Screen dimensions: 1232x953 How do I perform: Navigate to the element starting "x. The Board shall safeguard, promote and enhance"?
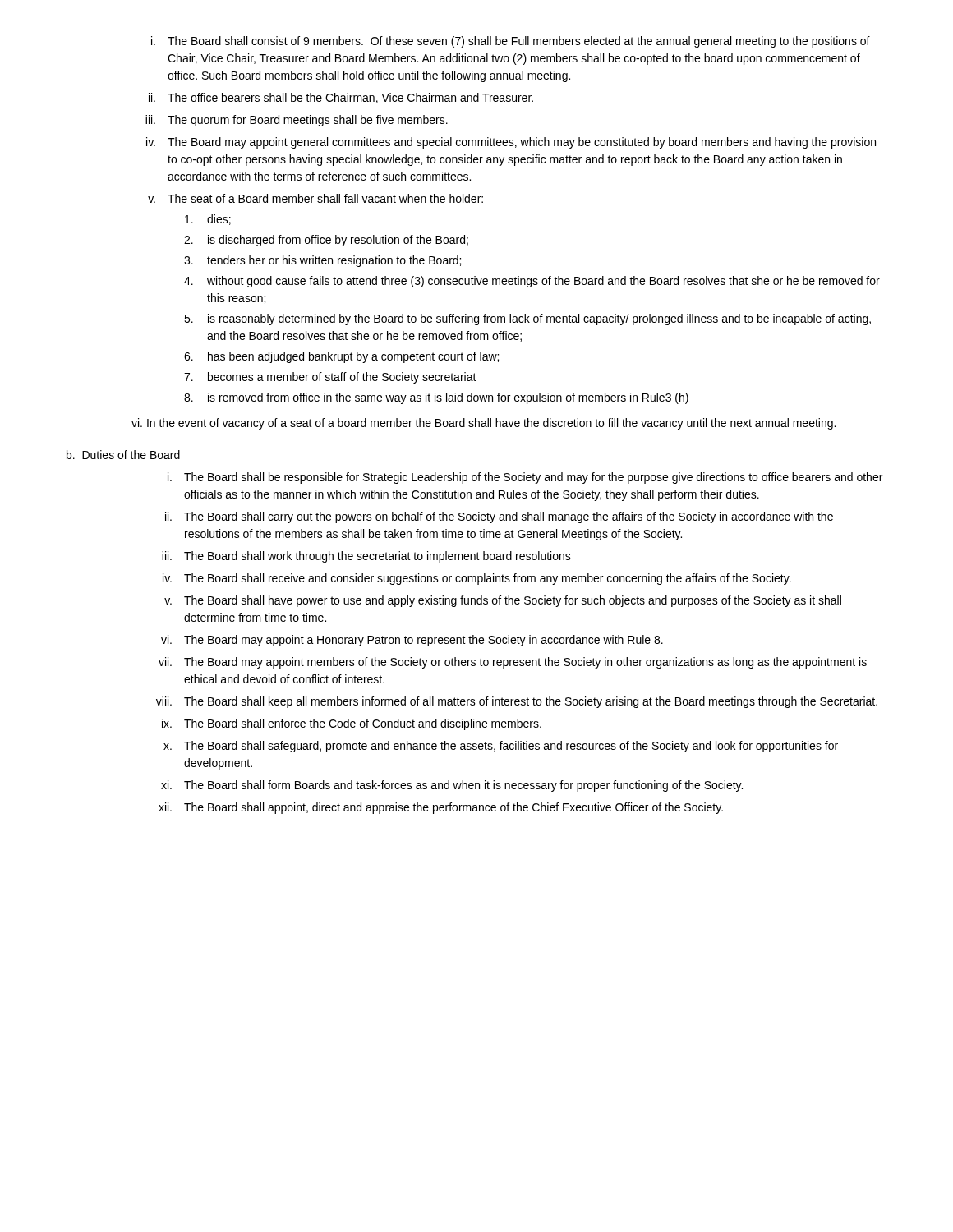click(509, 755)
